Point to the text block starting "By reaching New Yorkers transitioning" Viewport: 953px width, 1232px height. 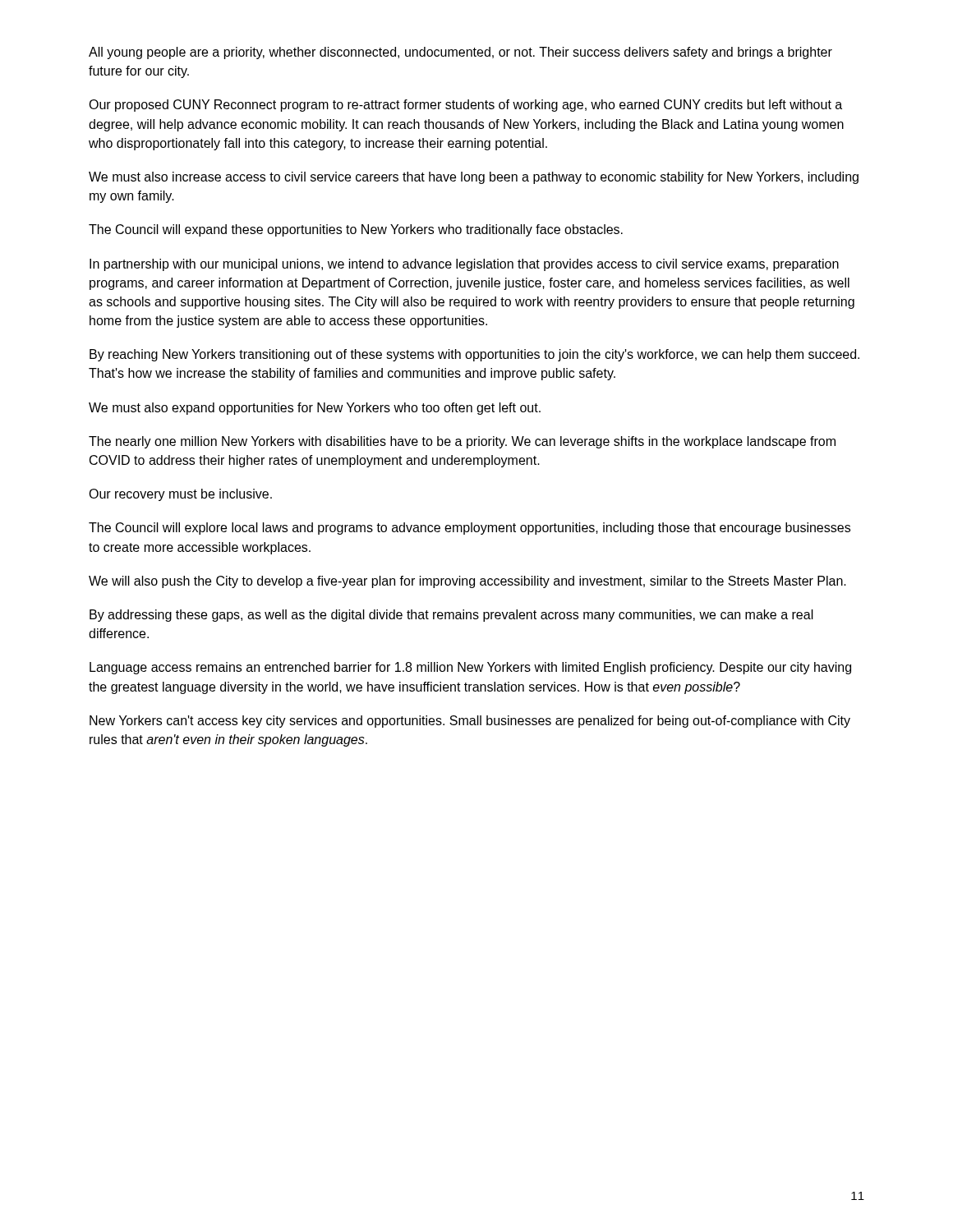pos(475,364)
